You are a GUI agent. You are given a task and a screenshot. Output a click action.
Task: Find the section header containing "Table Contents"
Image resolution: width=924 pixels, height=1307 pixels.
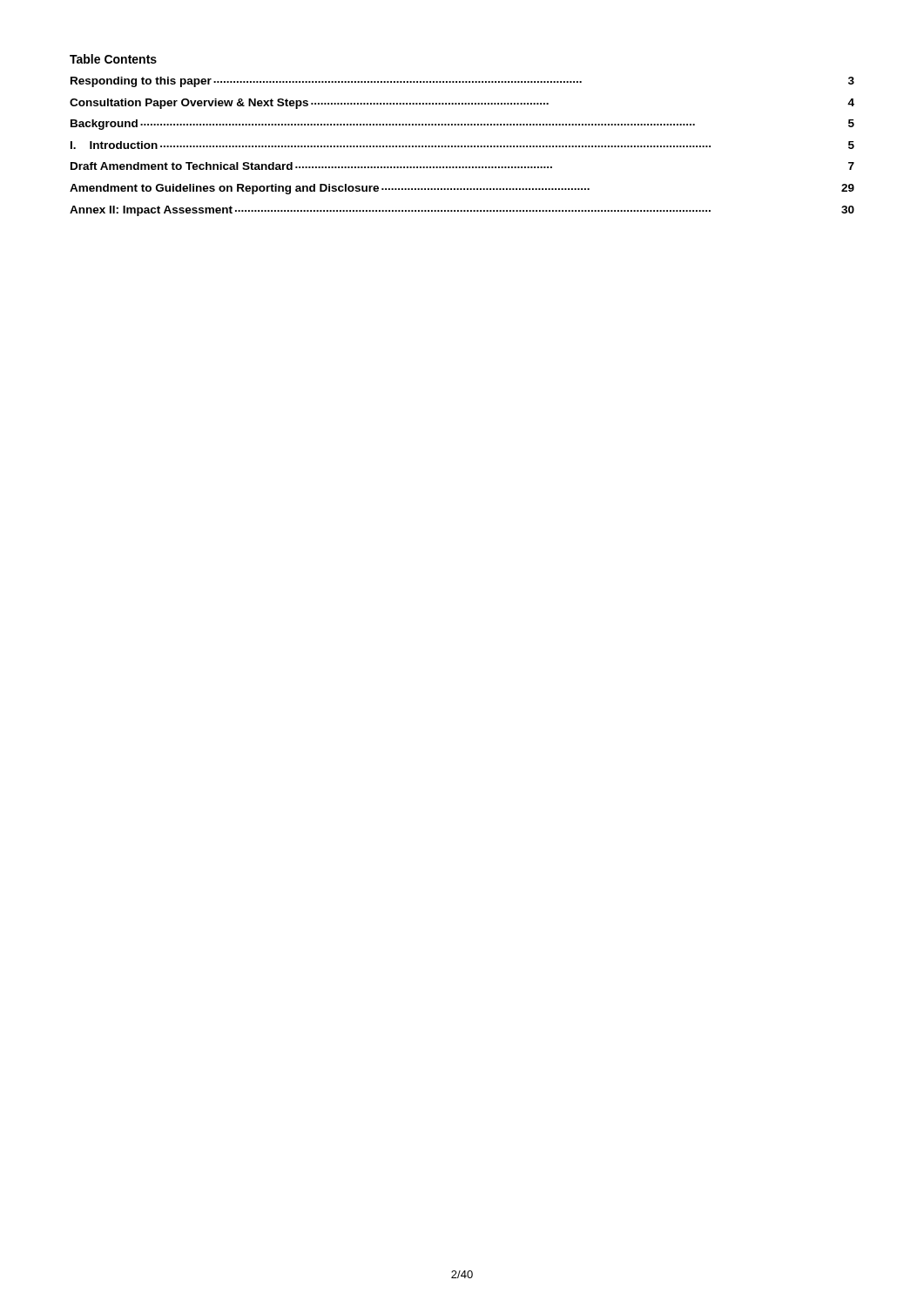click(x=113, y=59)
